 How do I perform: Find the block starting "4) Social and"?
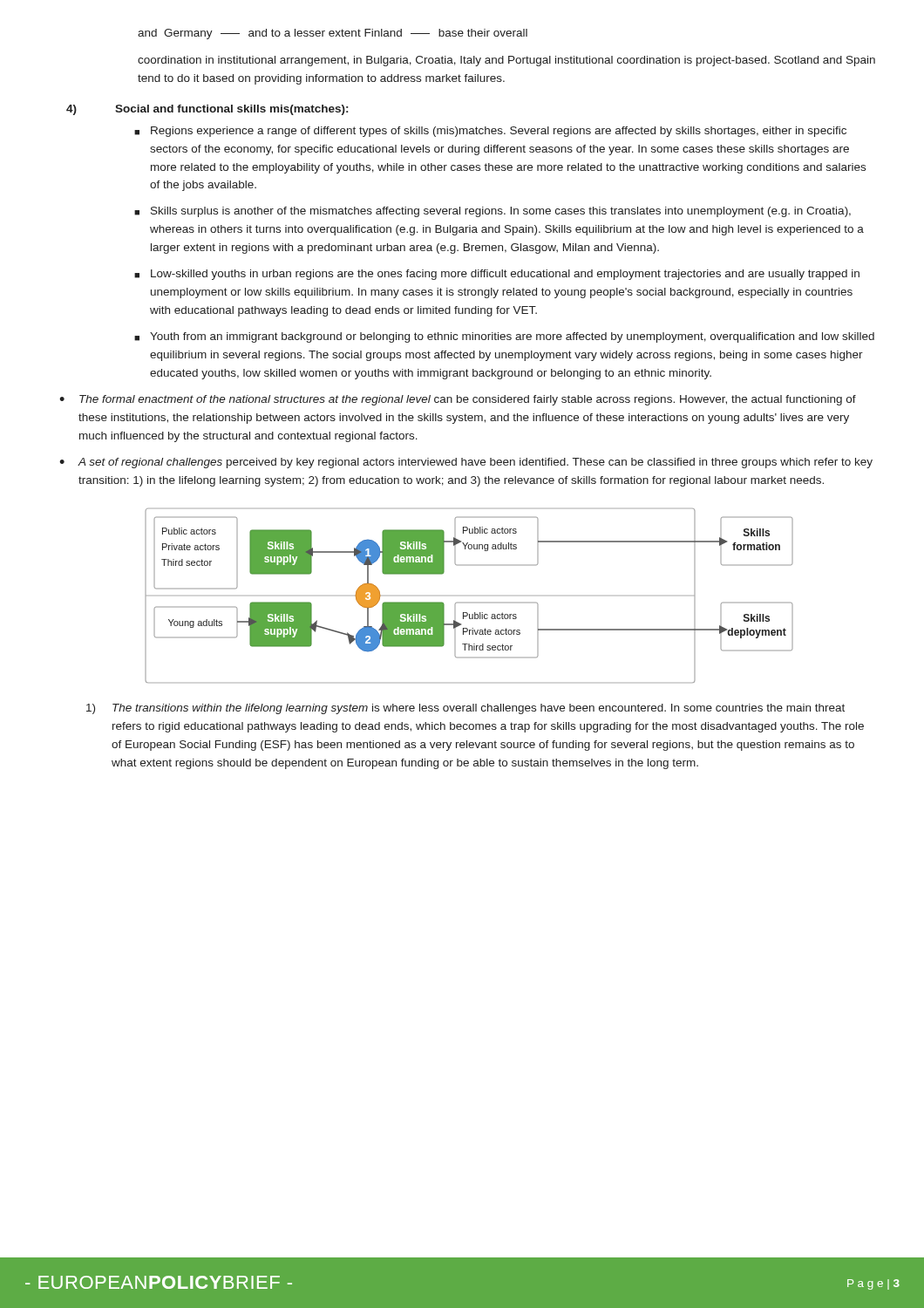click(x=207, y=110)
